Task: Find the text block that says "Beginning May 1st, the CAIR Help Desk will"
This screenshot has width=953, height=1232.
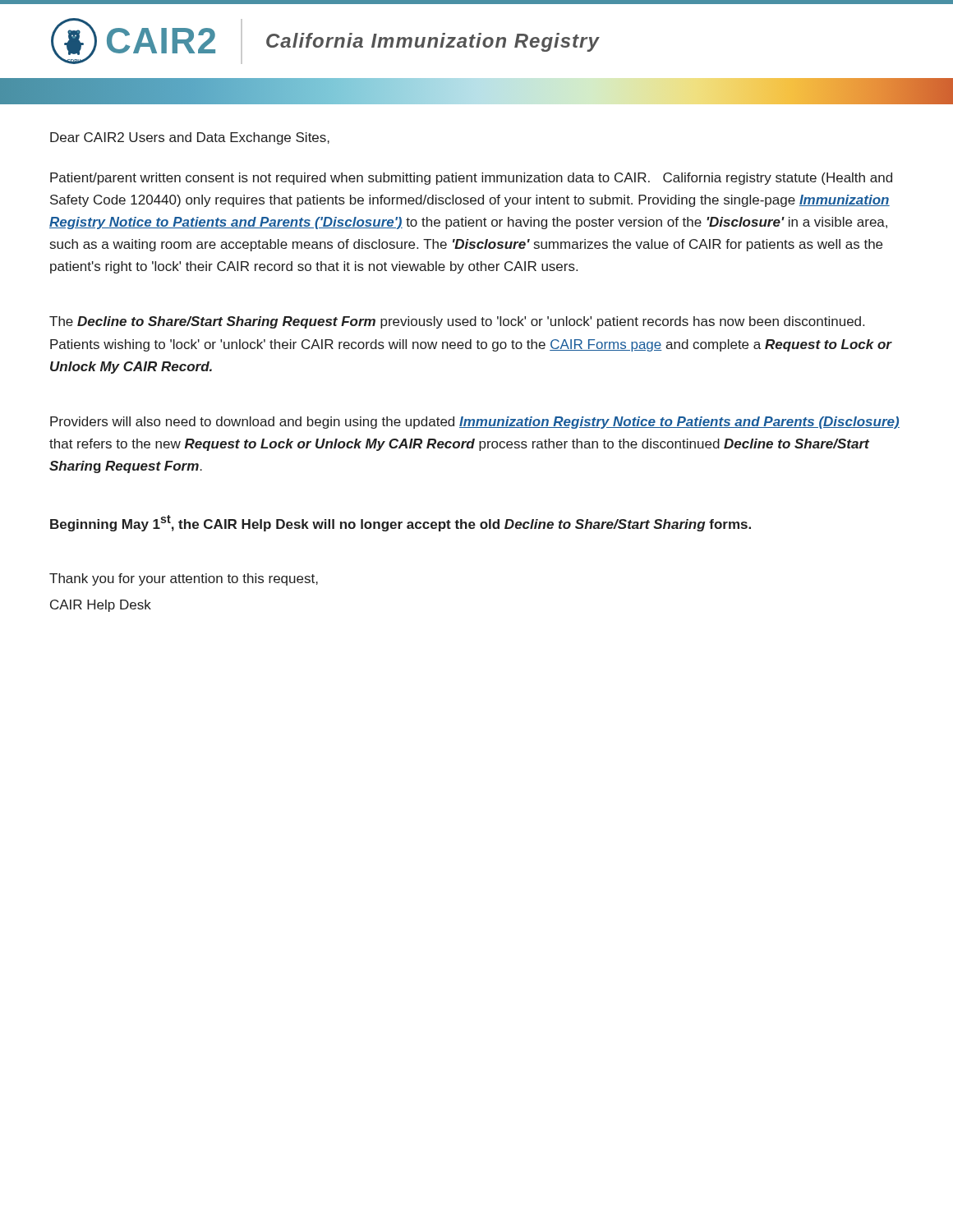Action: pyautogui.click(x=401, y=523)
